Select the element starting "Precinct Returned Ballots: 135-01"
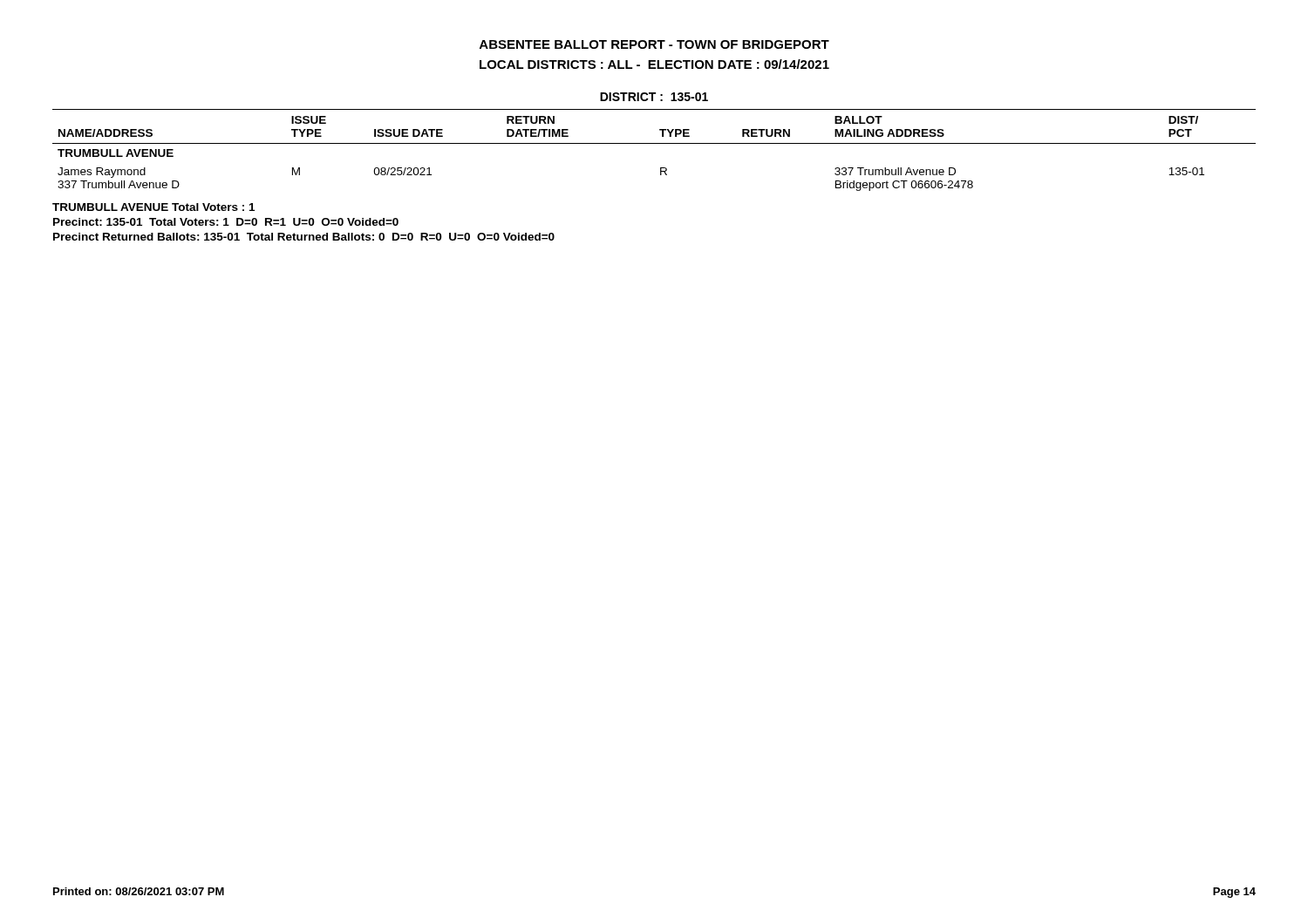 (303, 237)
